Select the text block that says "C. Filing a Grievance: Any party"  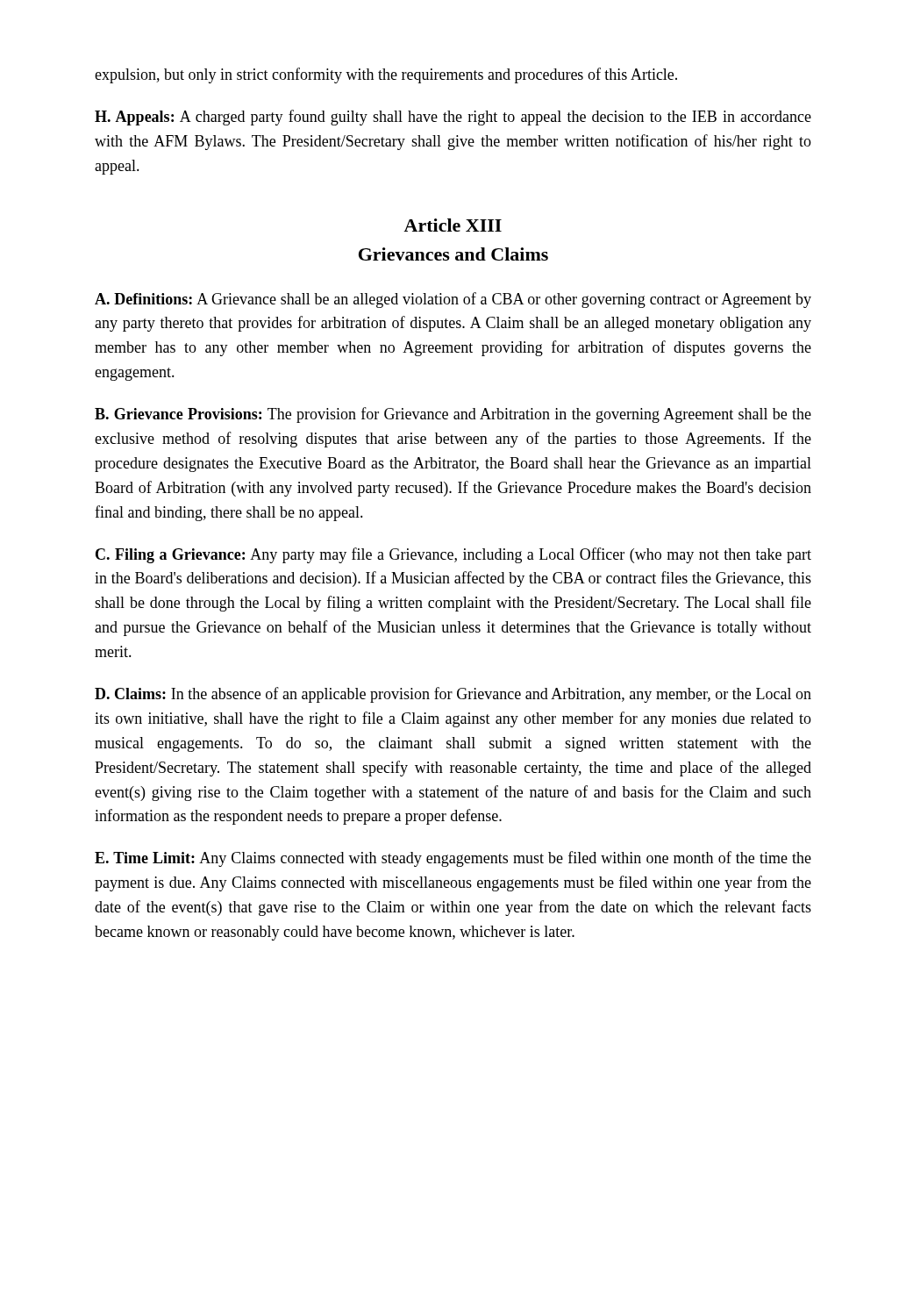tap(453, 603)
